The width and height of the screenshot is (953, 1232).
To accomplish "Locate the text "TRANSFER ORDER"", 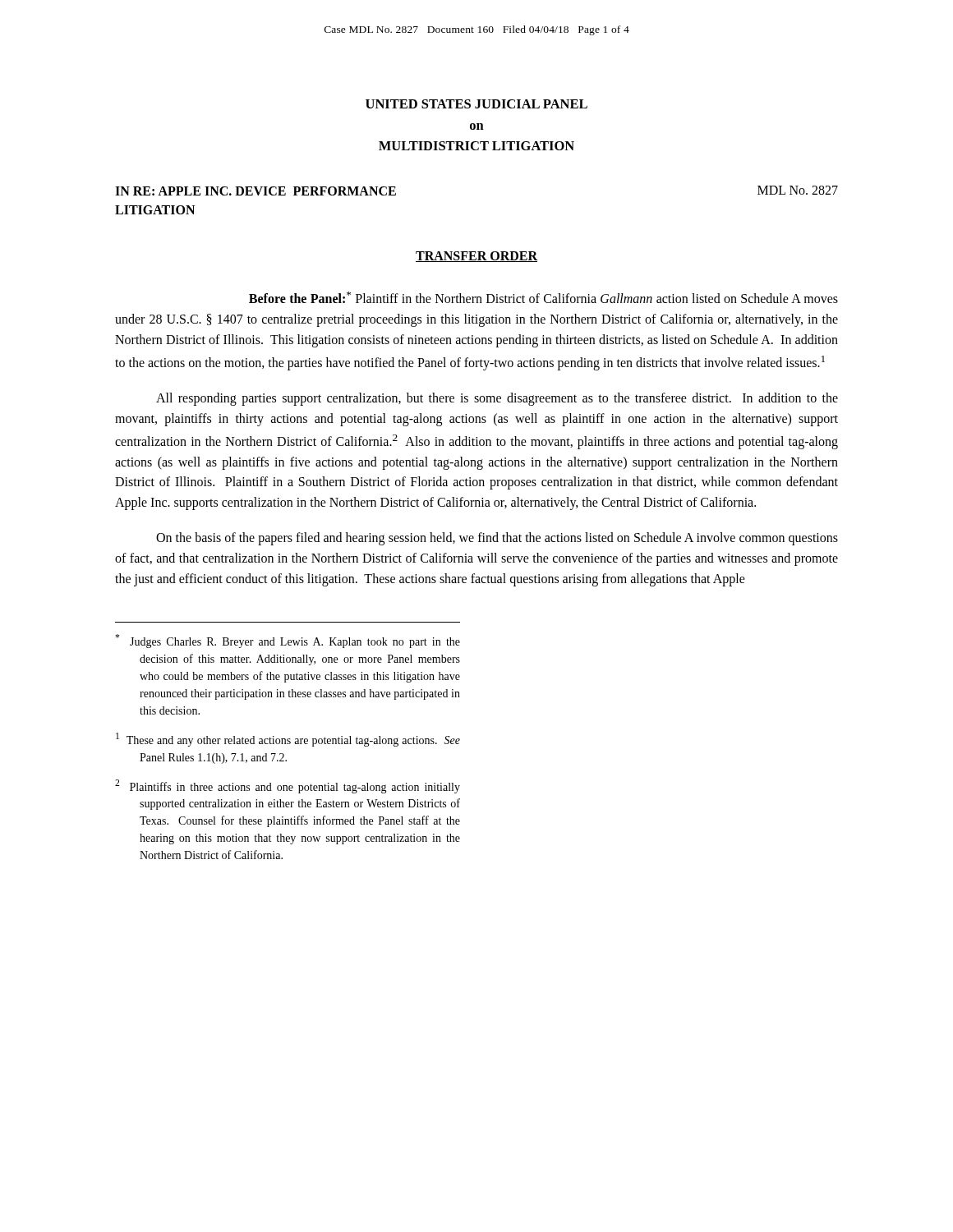I will click(x=476, y=256).
